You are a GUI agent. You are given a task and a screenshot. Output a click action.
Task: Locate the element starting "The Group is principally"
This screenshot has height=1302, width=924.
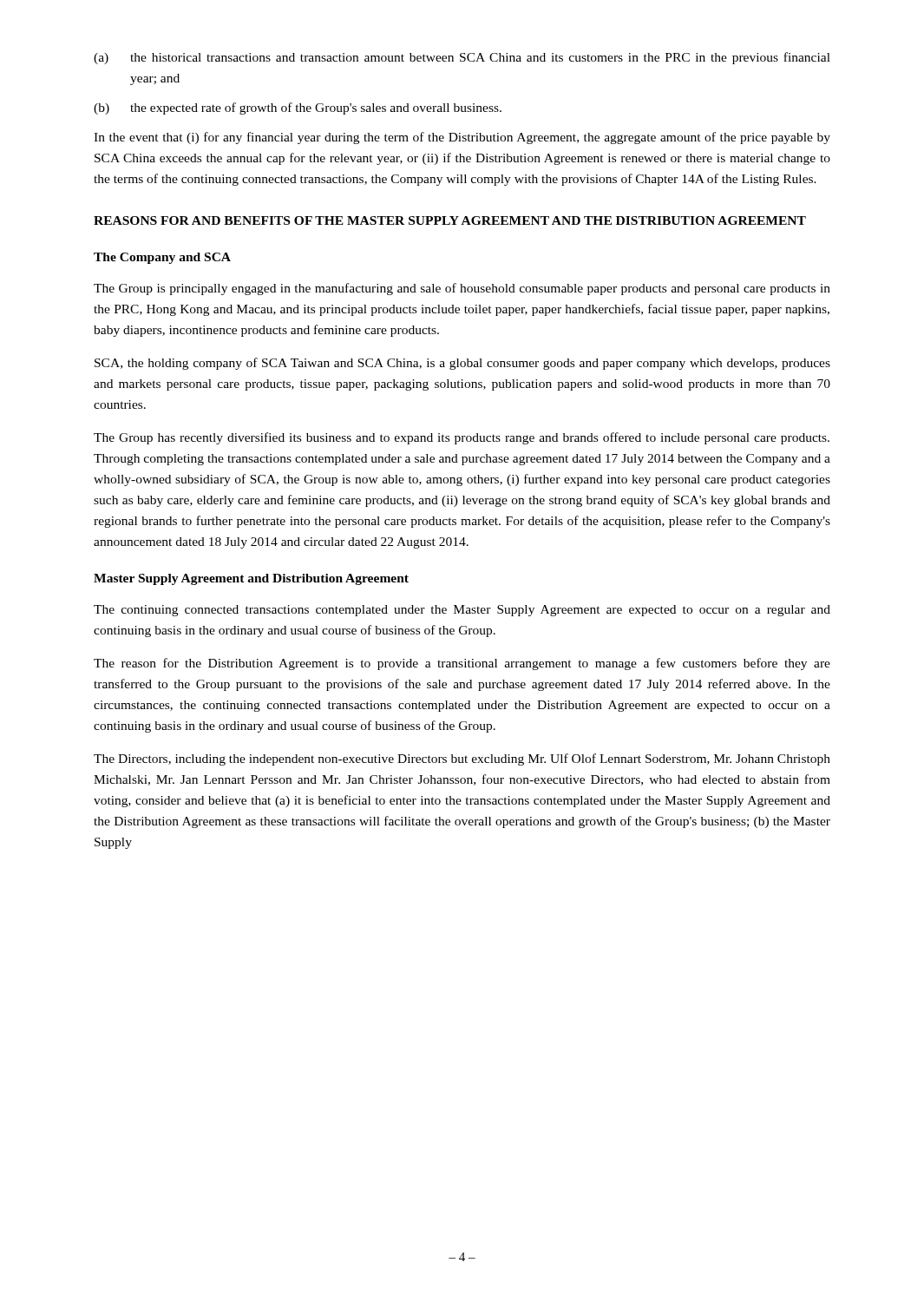(x=462, y=309)
